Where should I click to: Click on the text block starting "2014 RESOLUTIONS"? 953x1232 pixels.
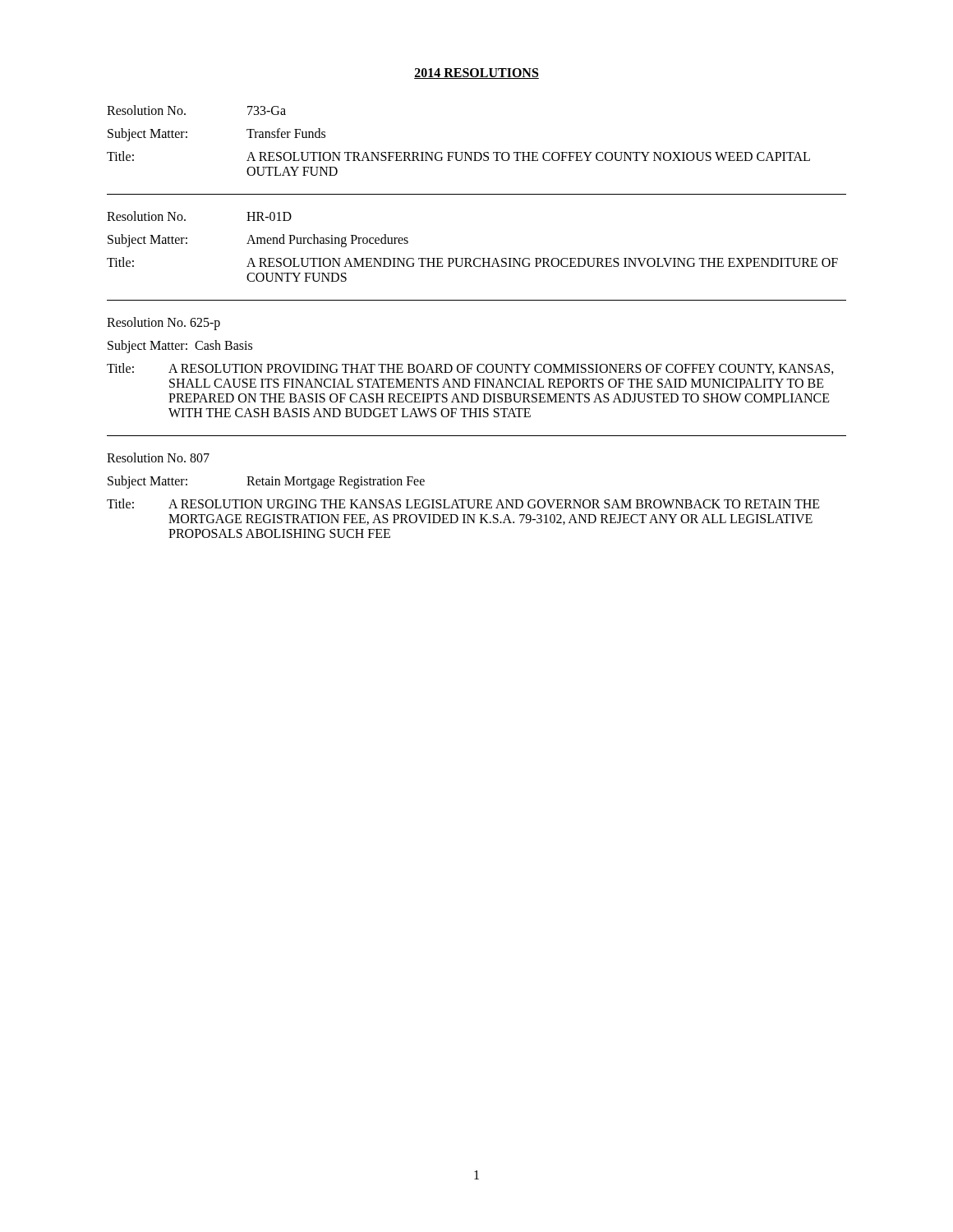[x=476, y=73]
